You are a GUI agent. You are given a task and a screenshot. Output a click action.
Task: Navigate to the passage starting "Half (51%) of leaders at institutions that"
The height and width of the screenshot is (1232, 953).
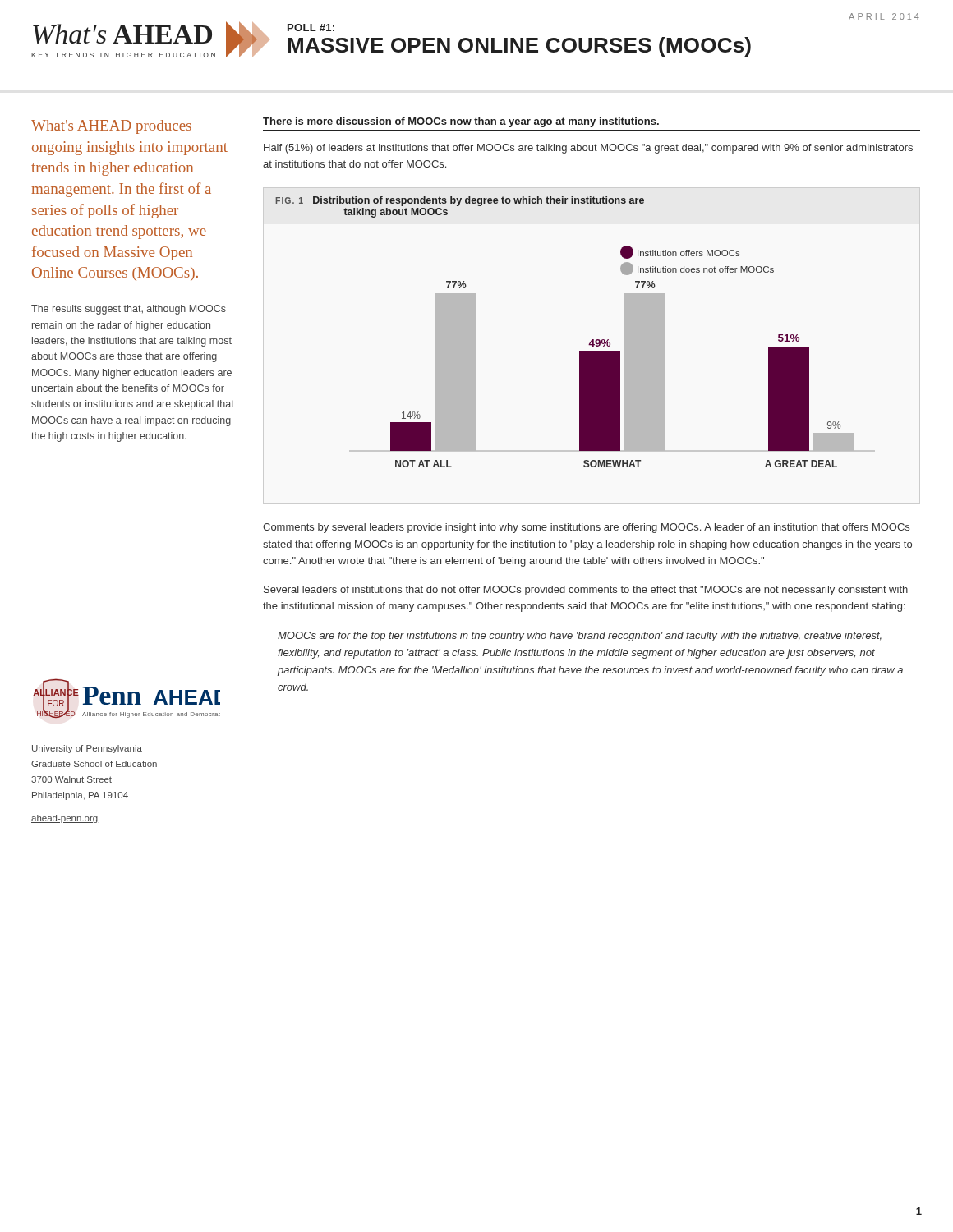[x=588, y=156]
